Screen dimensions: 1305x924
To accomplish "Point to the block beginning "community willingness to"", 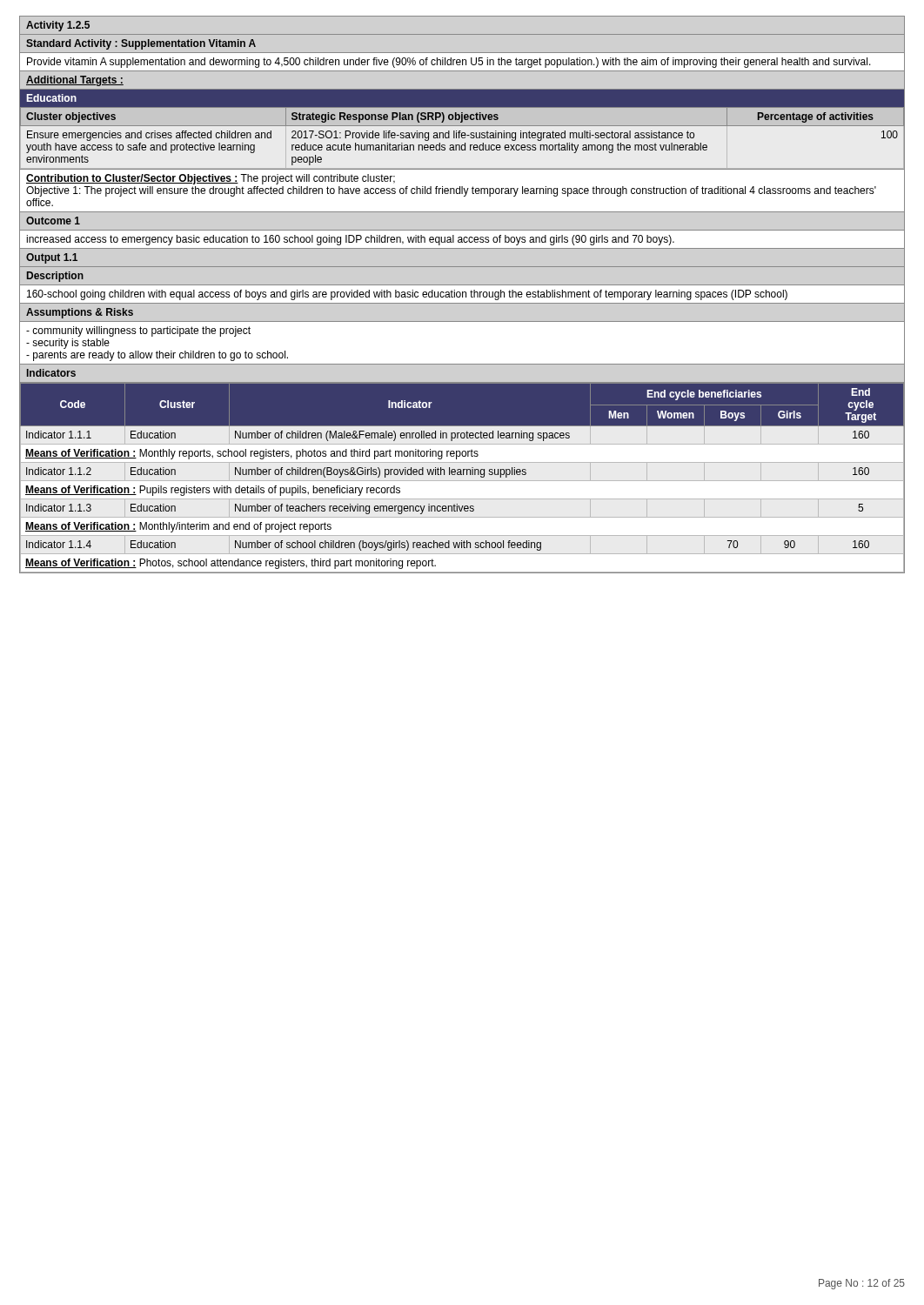I will [138, 331].
